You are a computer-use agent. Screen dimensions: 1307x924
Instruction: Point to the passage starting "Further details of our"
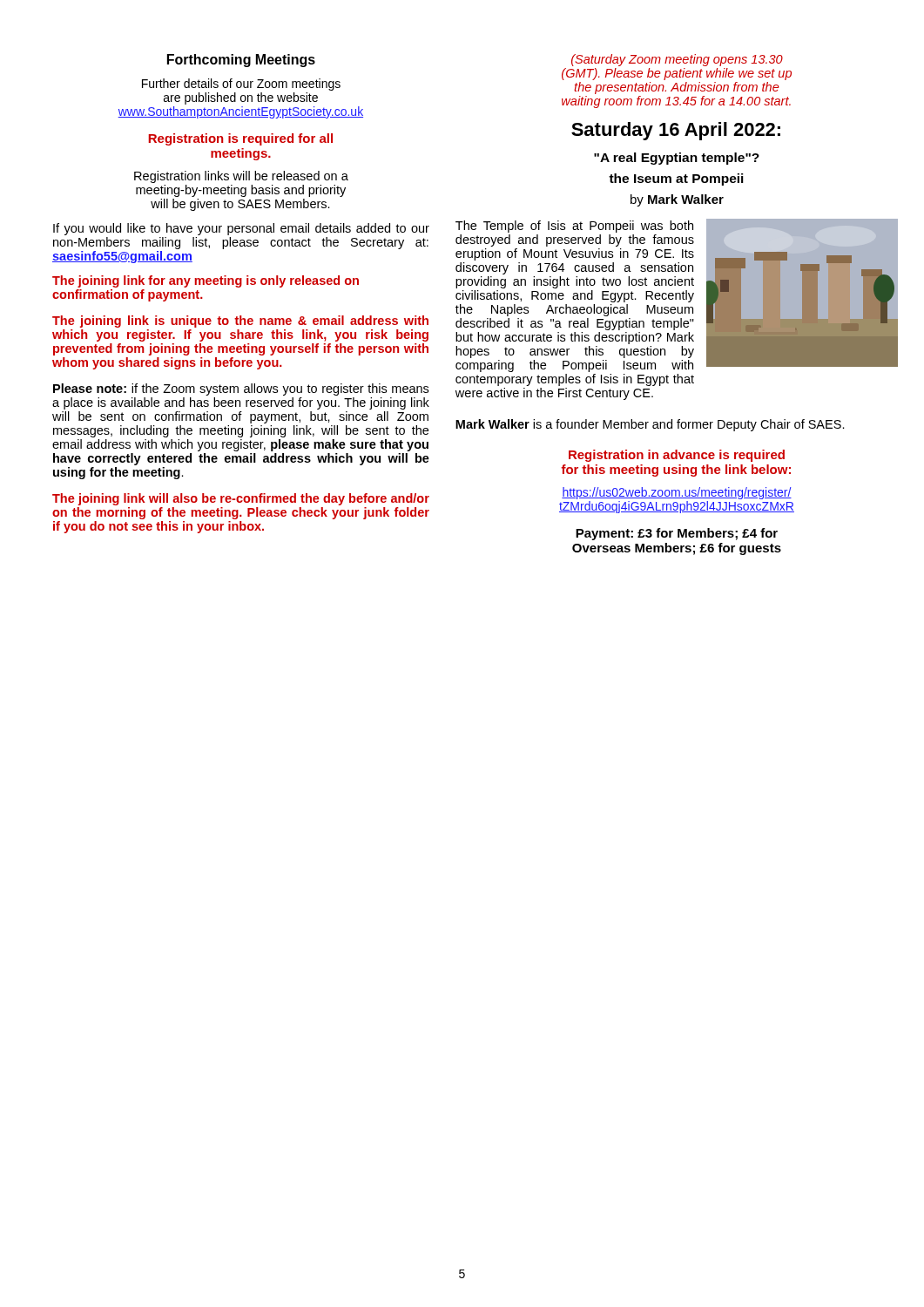(x=241, y=98)
